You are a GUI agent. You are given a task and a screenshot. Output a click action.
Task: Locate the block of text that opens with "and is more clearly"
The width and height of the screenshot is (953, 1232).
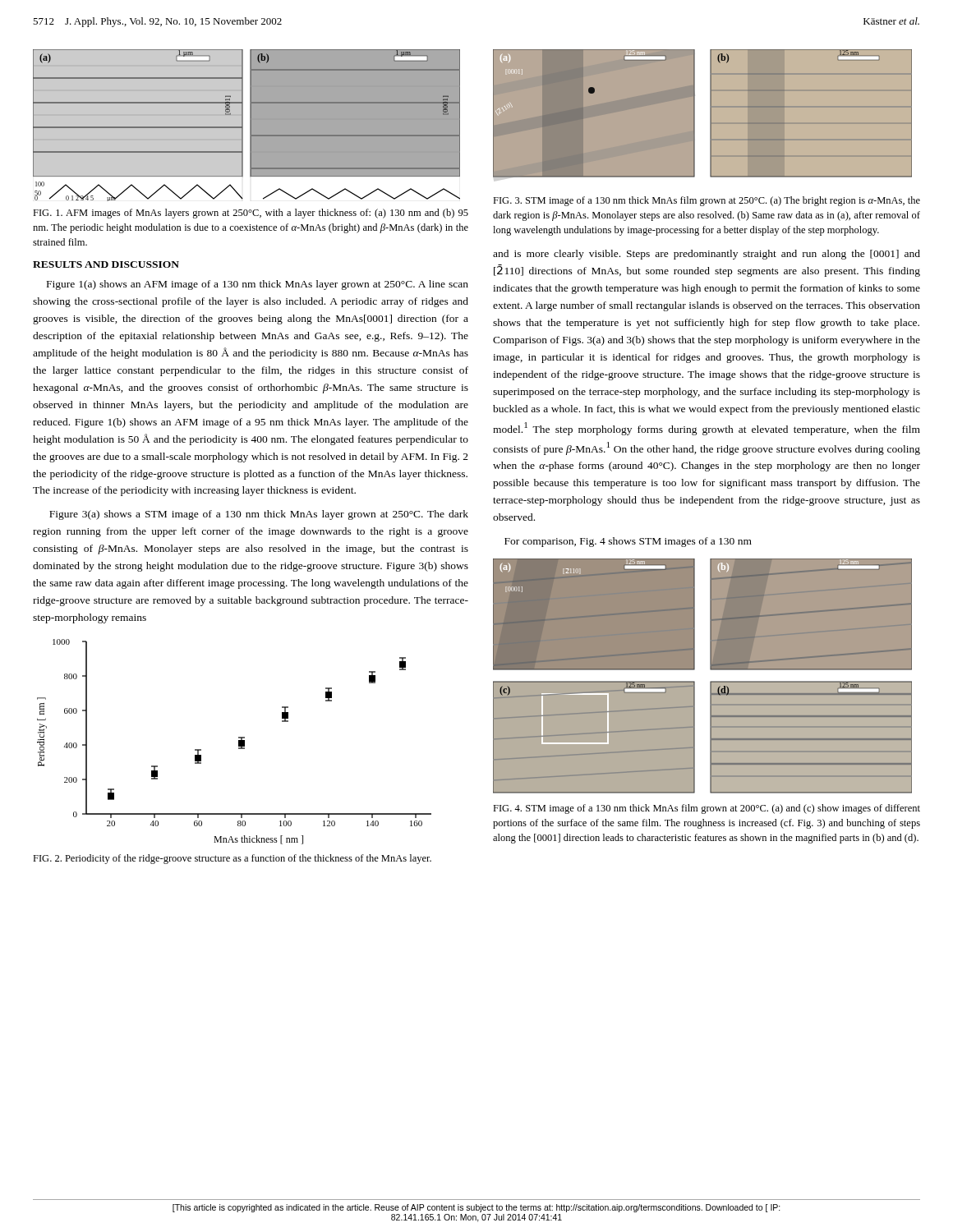tap(707, 385)
